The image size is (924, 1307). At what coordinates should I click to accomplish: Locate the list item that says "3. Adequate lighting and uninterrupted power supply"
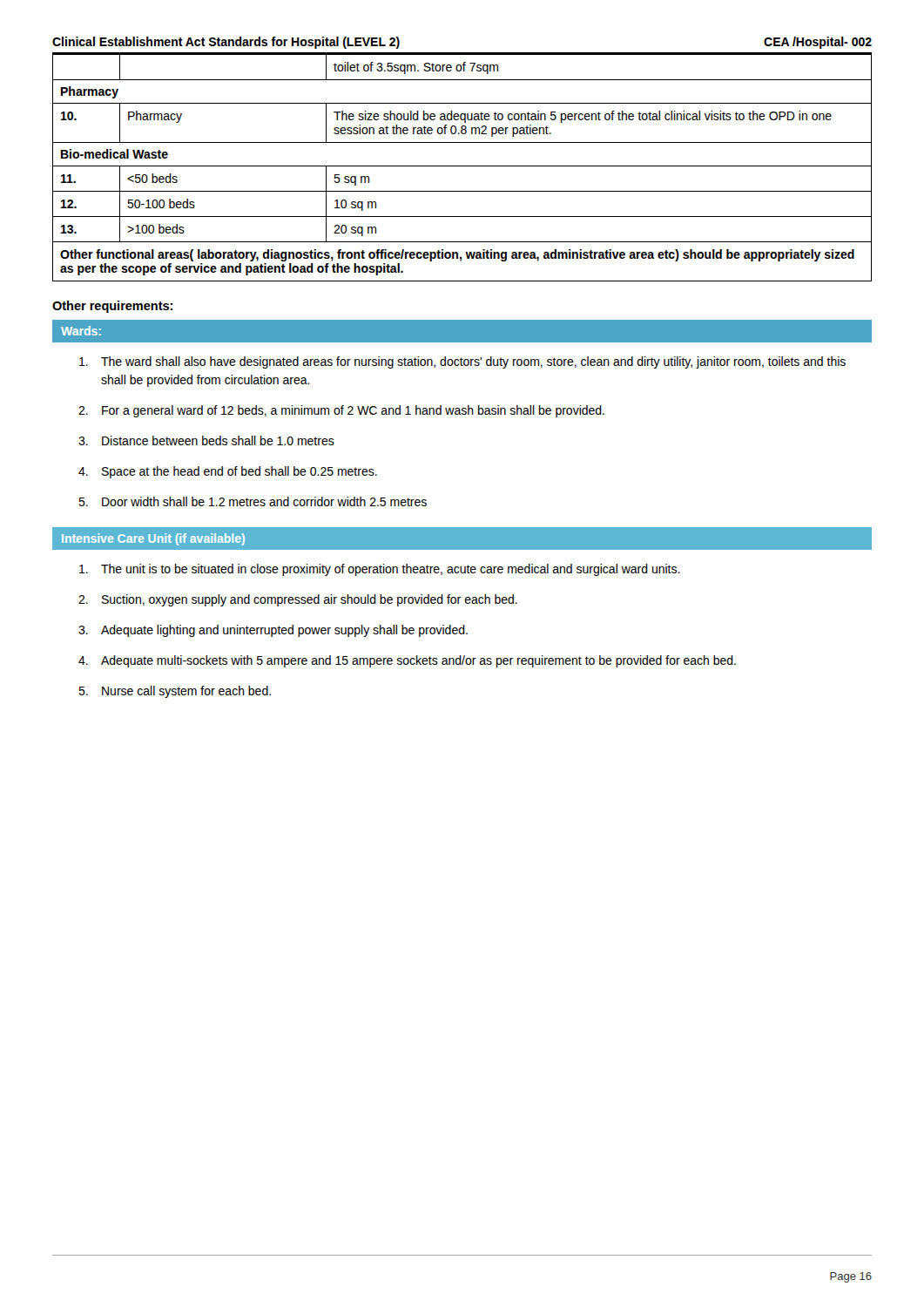475,630
